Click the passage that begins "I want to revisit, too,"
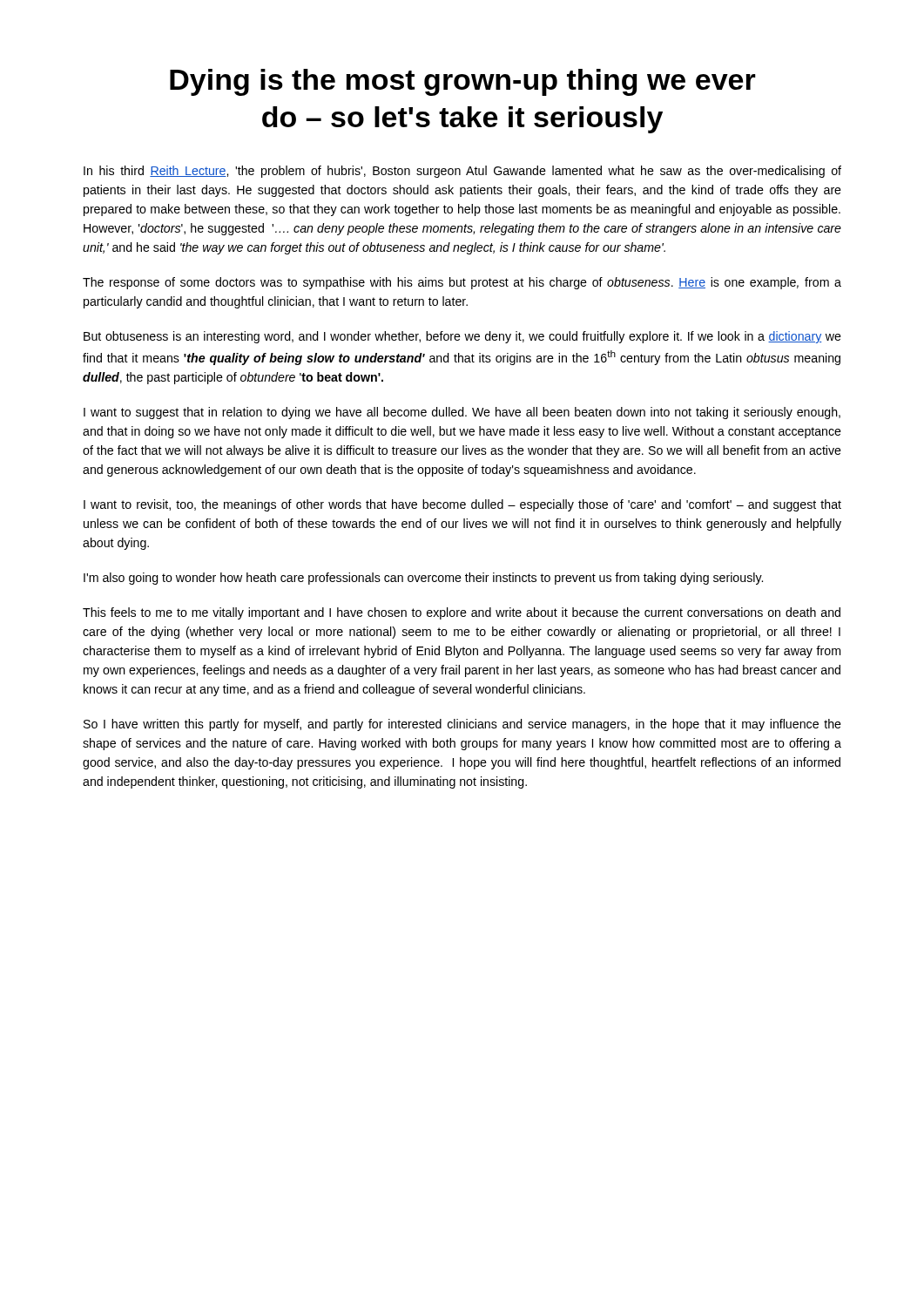The height and width of the screenshot is (1307, 924). [462, 523]
